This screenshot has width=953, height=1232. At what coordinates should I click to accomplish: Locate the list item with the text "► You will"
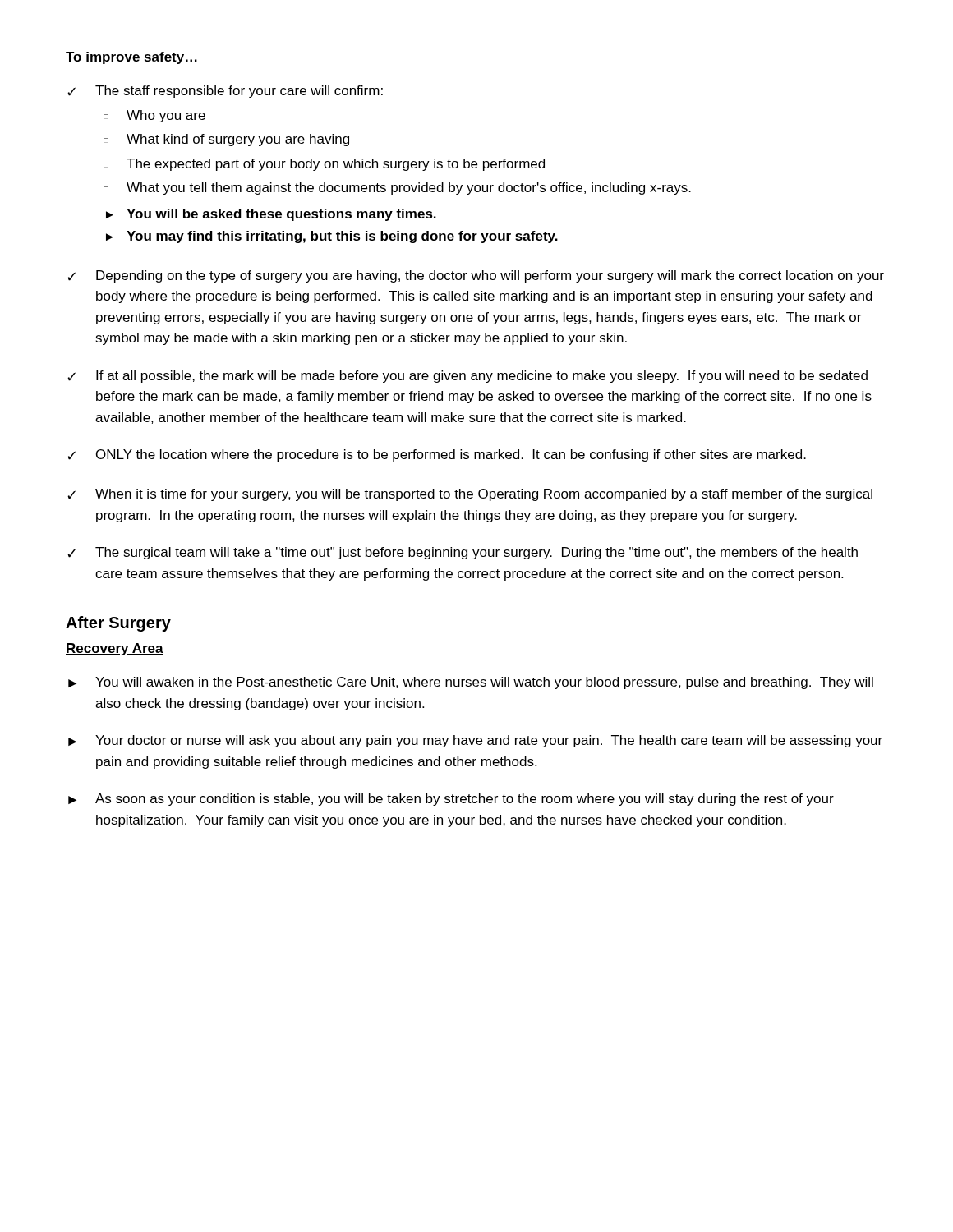476,693
